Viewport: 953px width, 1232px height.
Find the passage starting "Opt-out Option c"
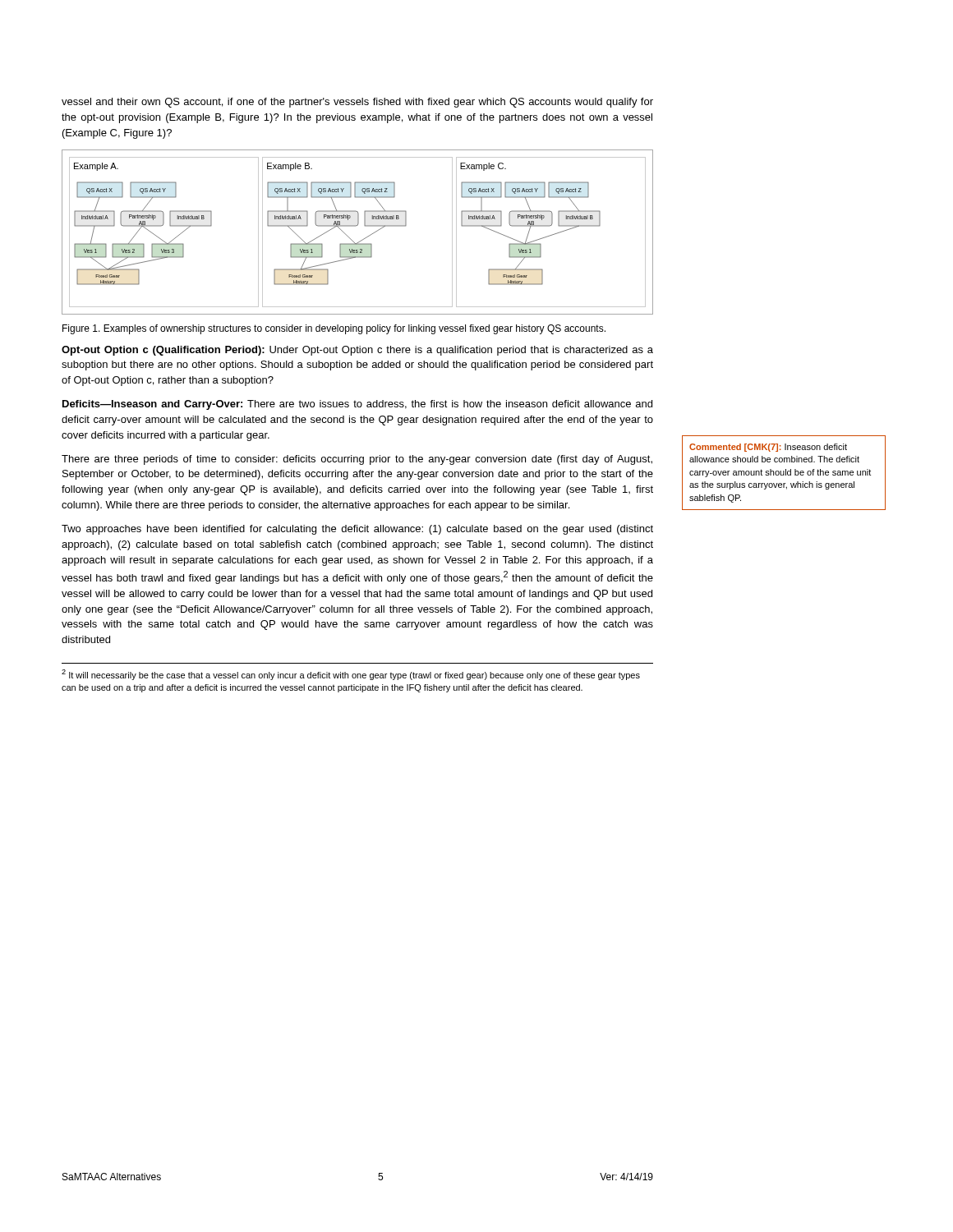coord(357,365)
